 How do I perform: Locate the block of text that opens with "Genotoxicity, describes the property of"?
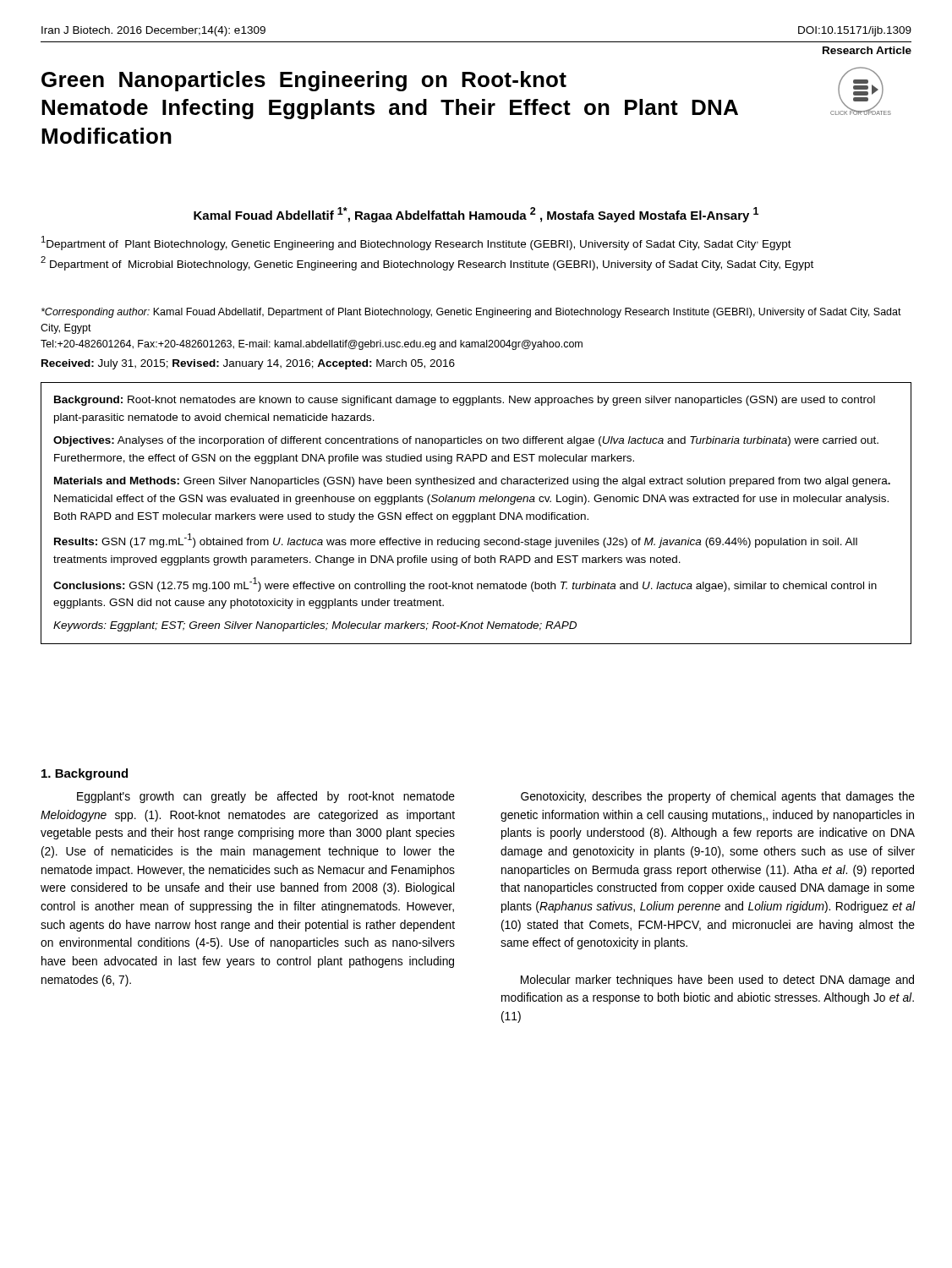pos(708,907)
